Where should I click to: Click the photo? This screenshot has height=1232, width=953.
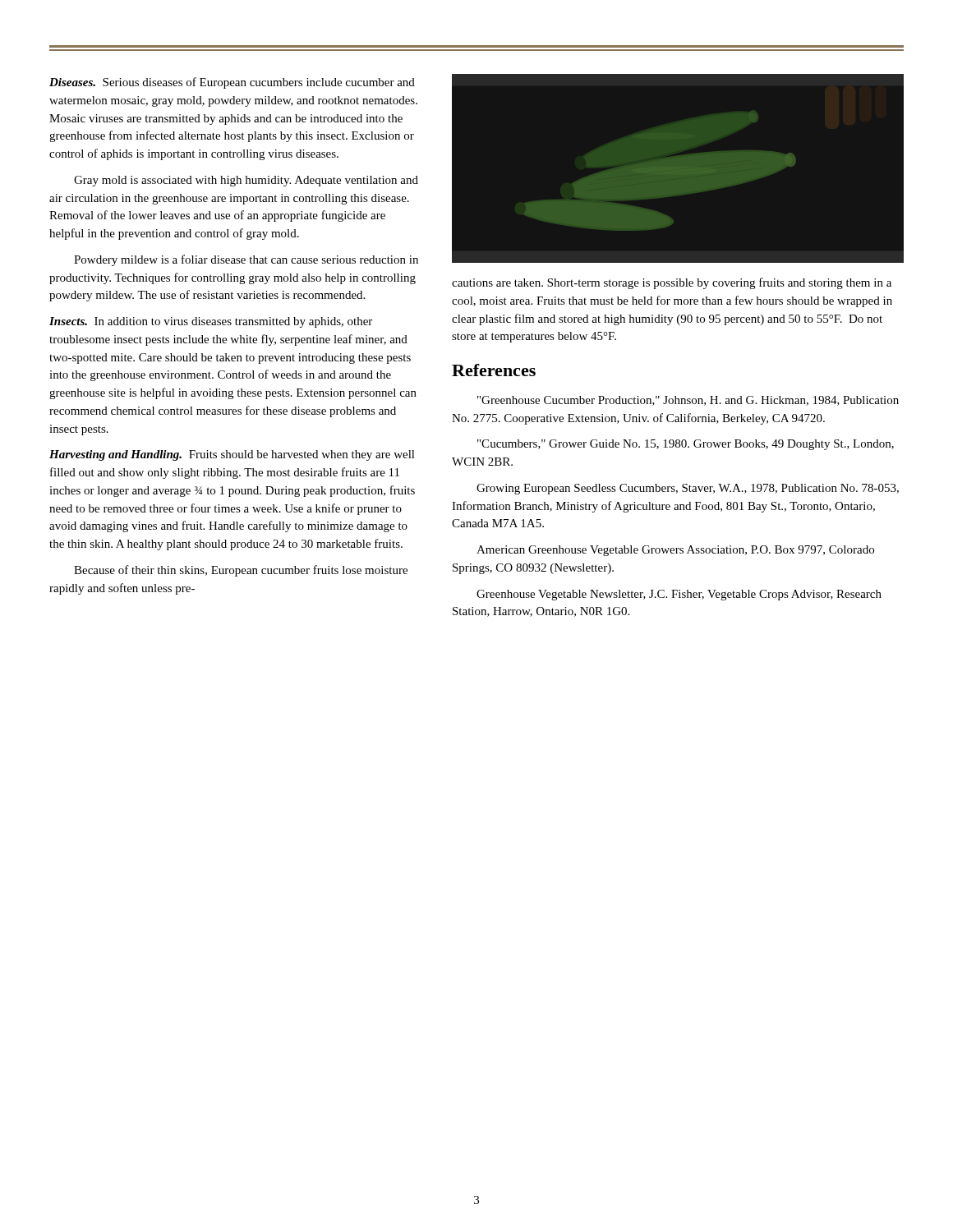point(678,168)
